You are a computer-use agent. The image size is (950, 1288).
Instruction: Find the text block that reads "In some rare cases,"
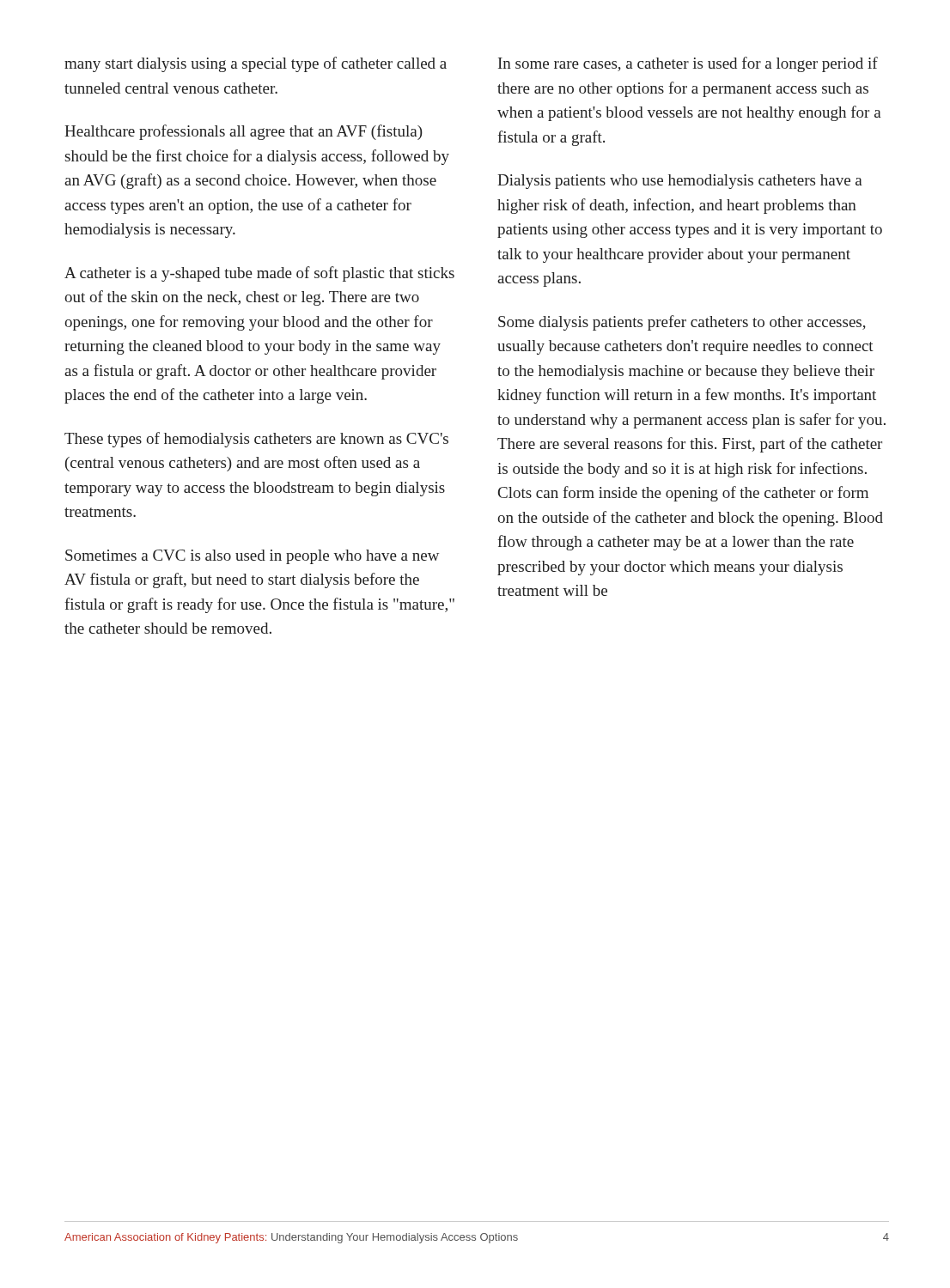(693, 100)
